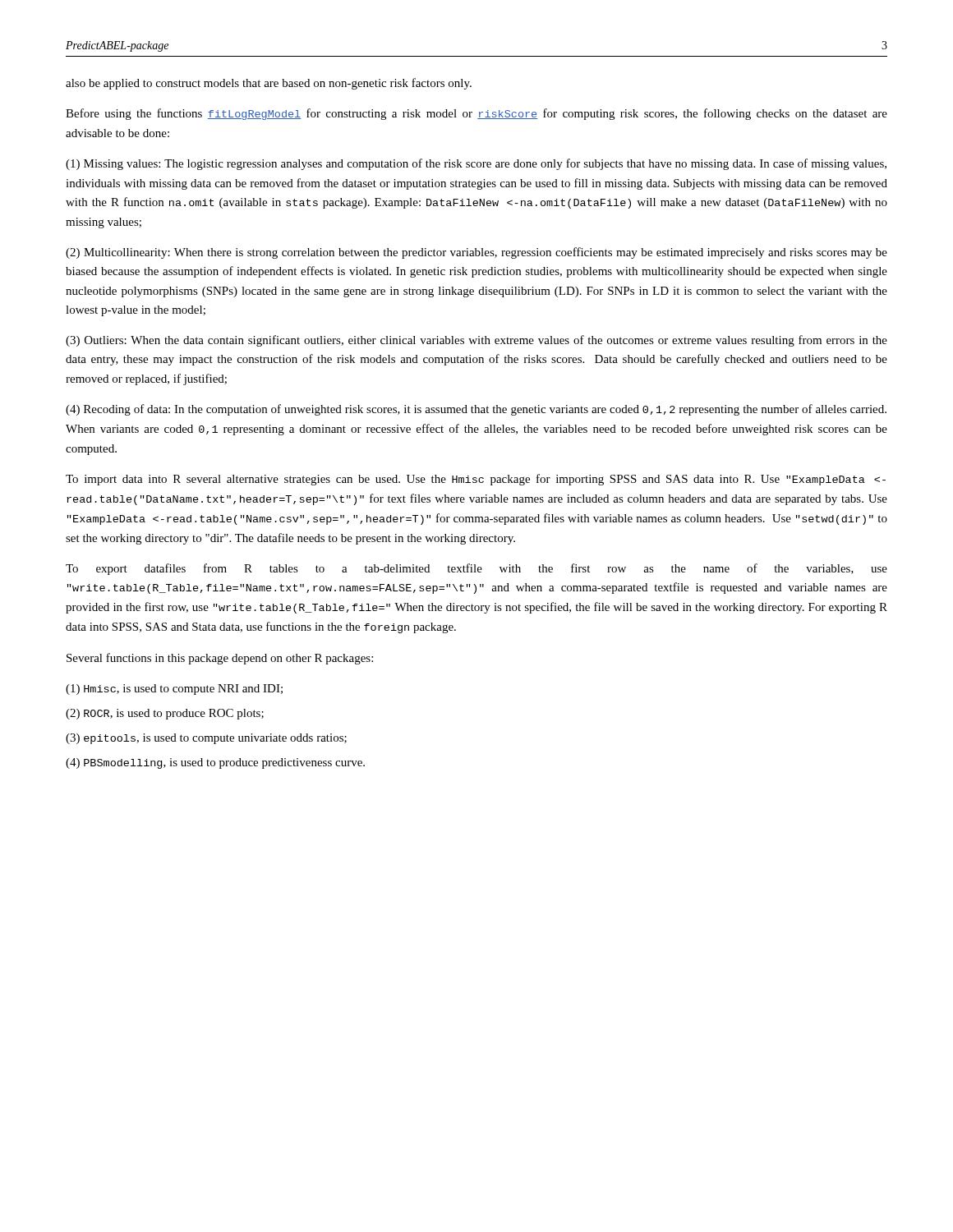Point to the block starting "(3) Outliers: When"
953x1232 pixels.
point(476,359)
